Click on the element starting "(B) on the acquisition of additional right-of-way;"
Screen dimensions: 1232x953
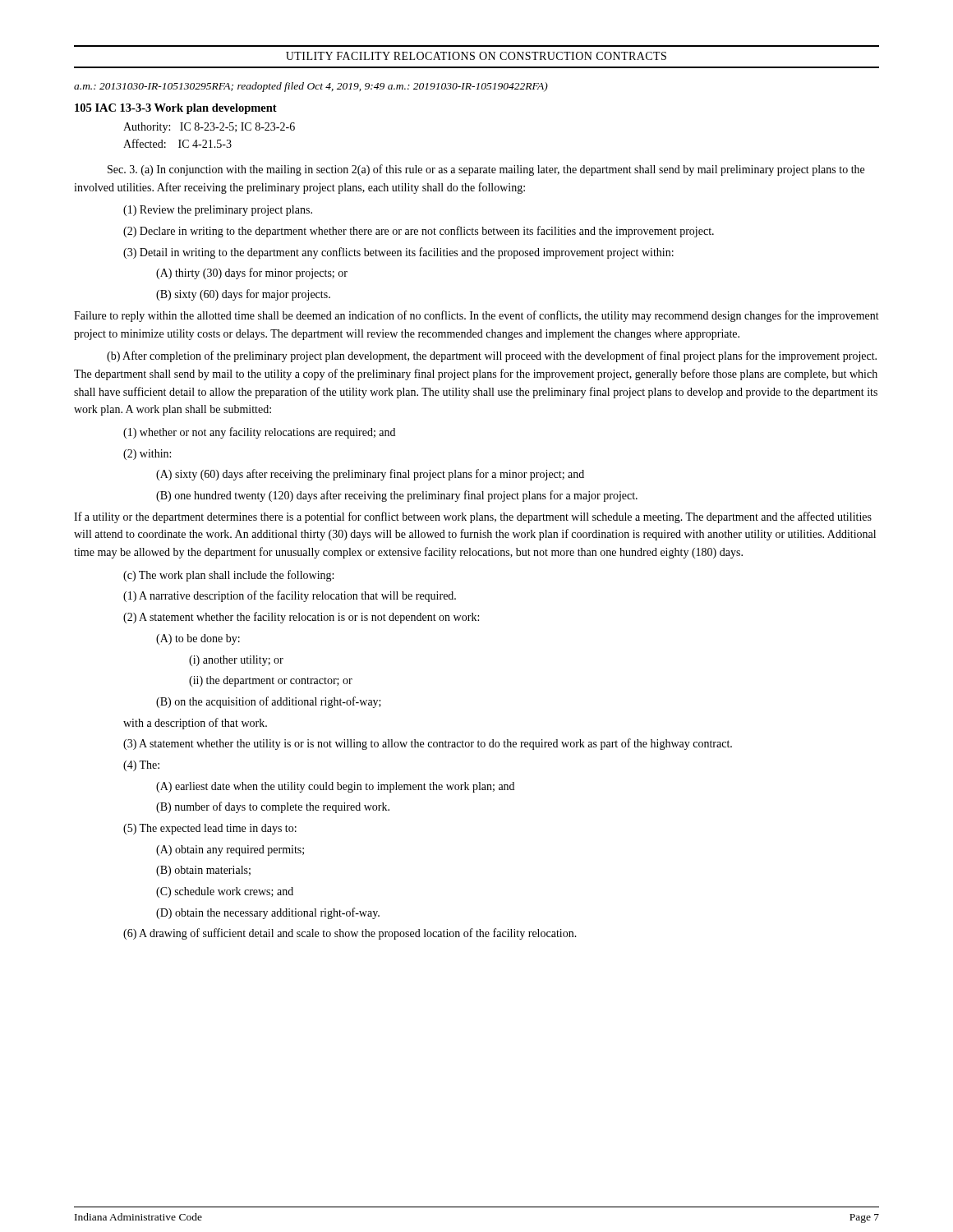click(269, 702)
